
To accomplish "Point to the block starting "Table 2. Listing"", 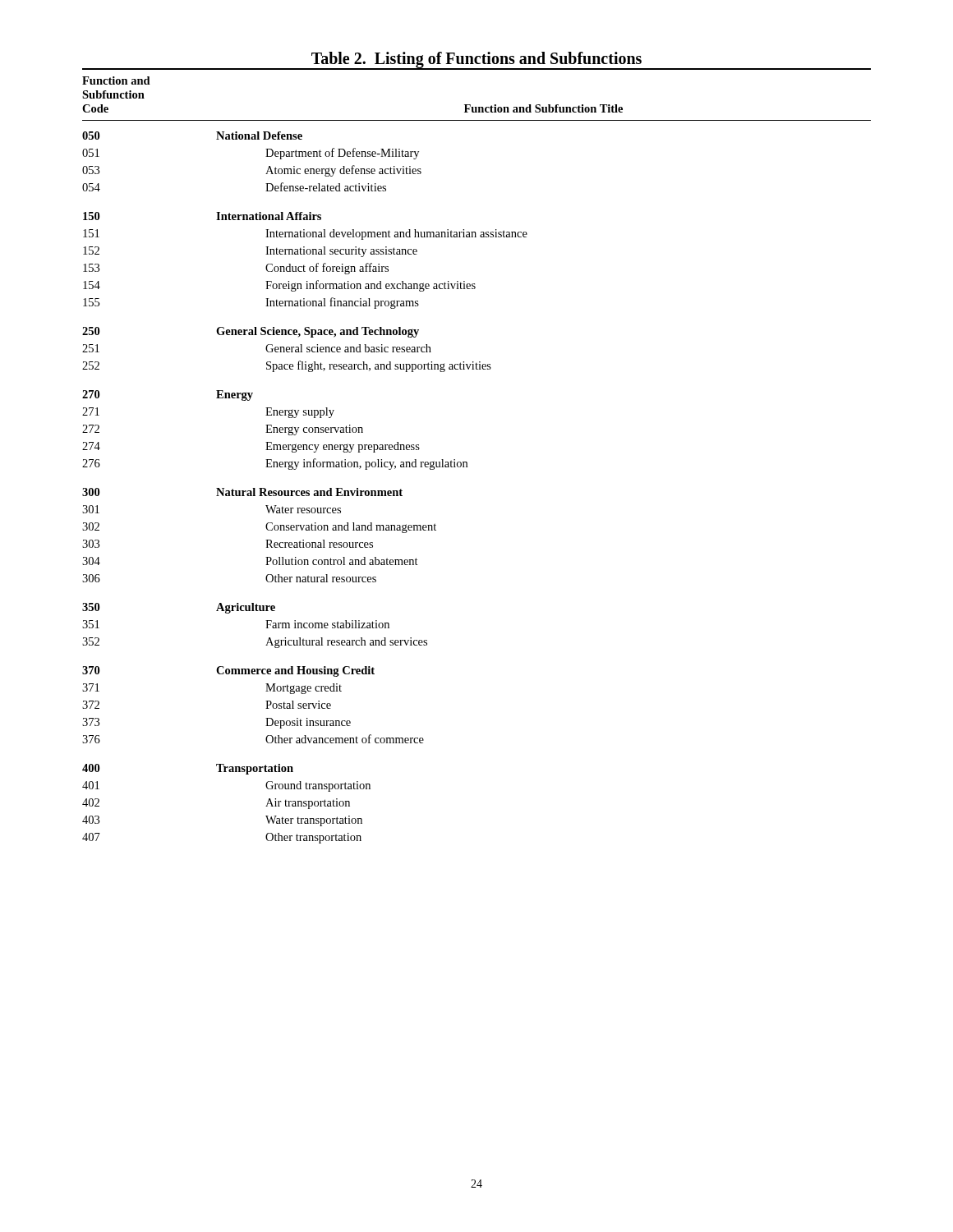I will [476, 59].
